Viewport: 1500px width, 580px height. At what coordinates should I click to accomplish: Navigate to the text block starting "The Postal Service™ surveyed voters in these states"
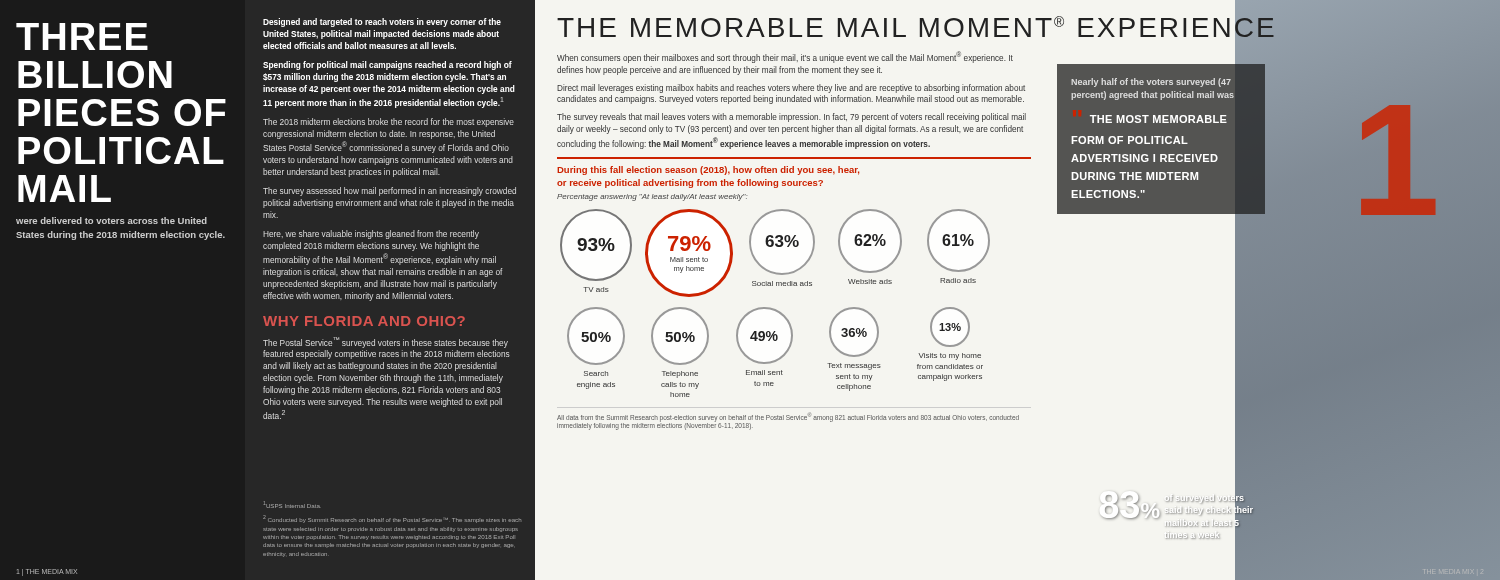tap(390, 378)
